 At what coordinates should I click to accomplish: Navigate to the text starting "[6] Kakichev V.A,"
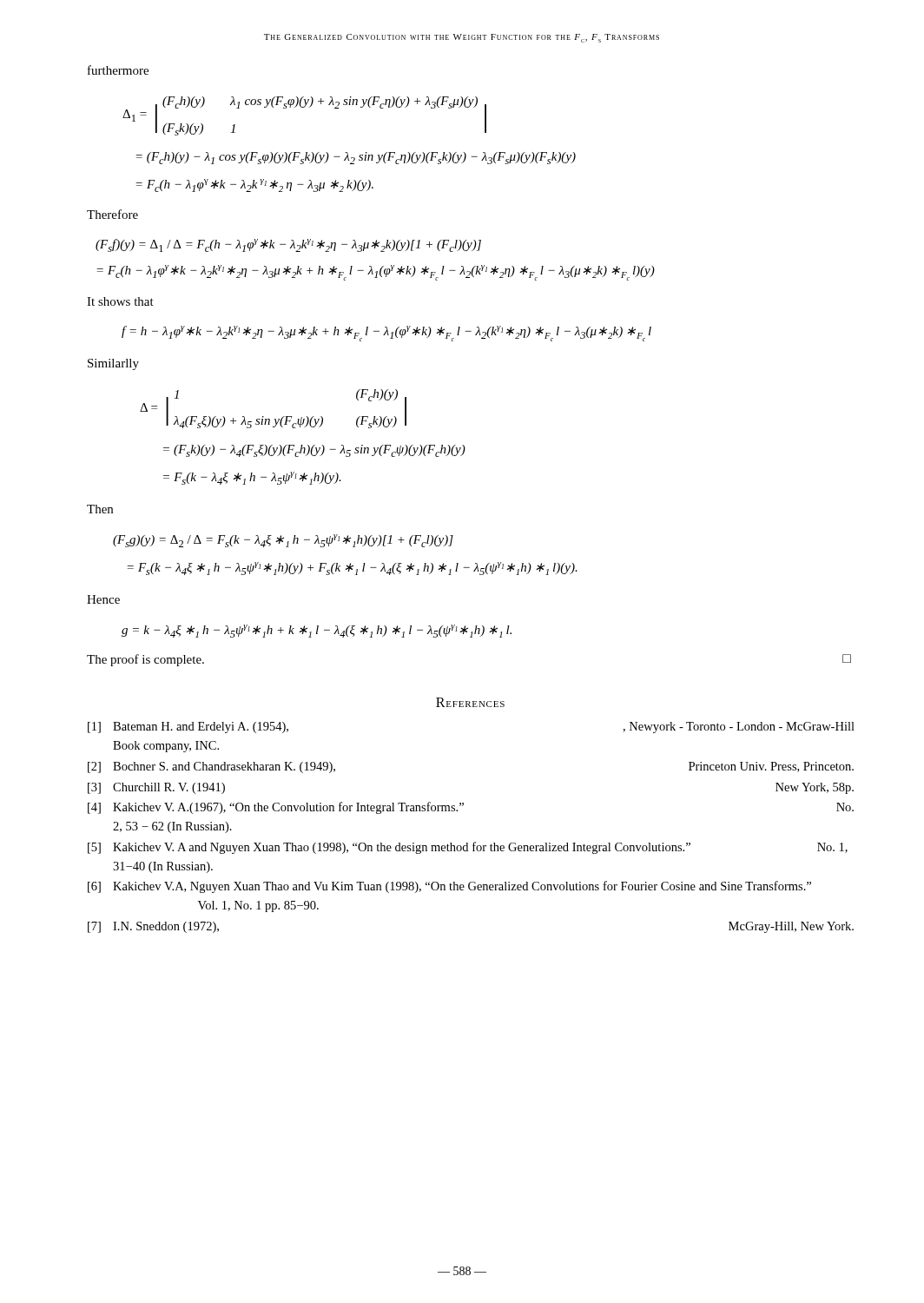tap(471, 896)
